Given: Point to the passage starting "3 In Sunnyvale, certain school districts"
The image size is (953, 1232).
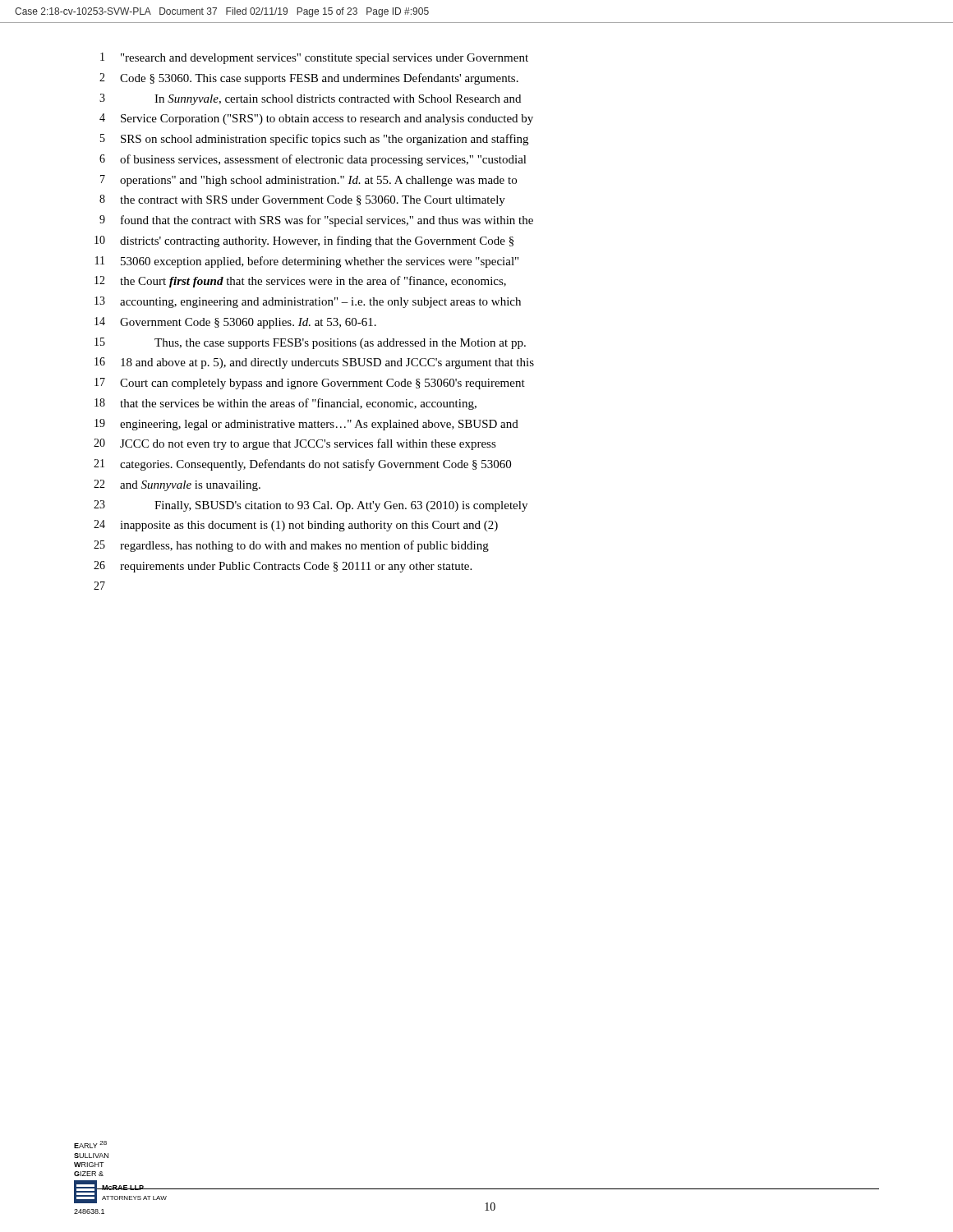Looking at the screenshot, I should (x=476, y=210).
